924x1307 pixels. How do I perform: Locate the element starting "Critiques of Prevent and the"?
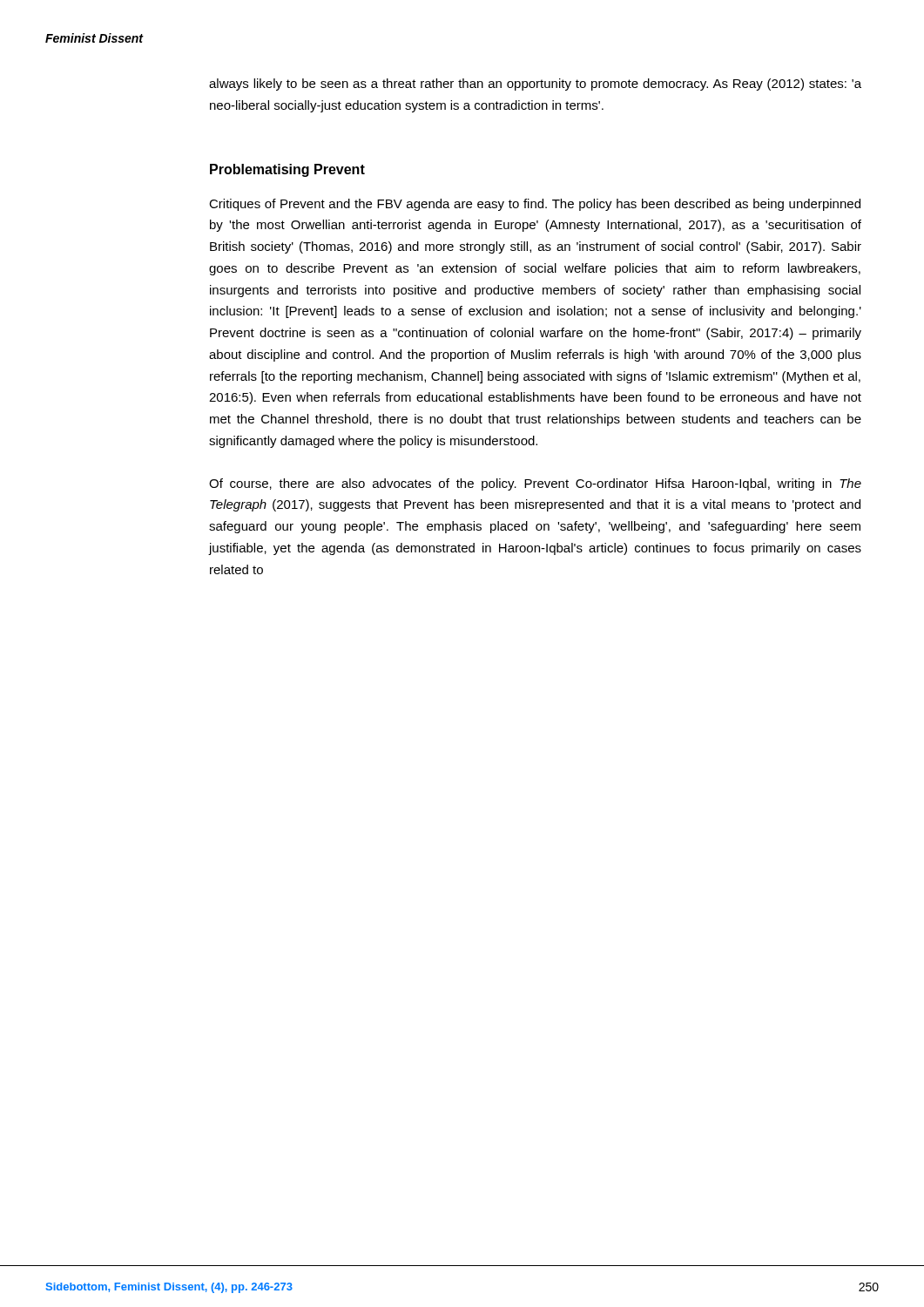point(535,322)
